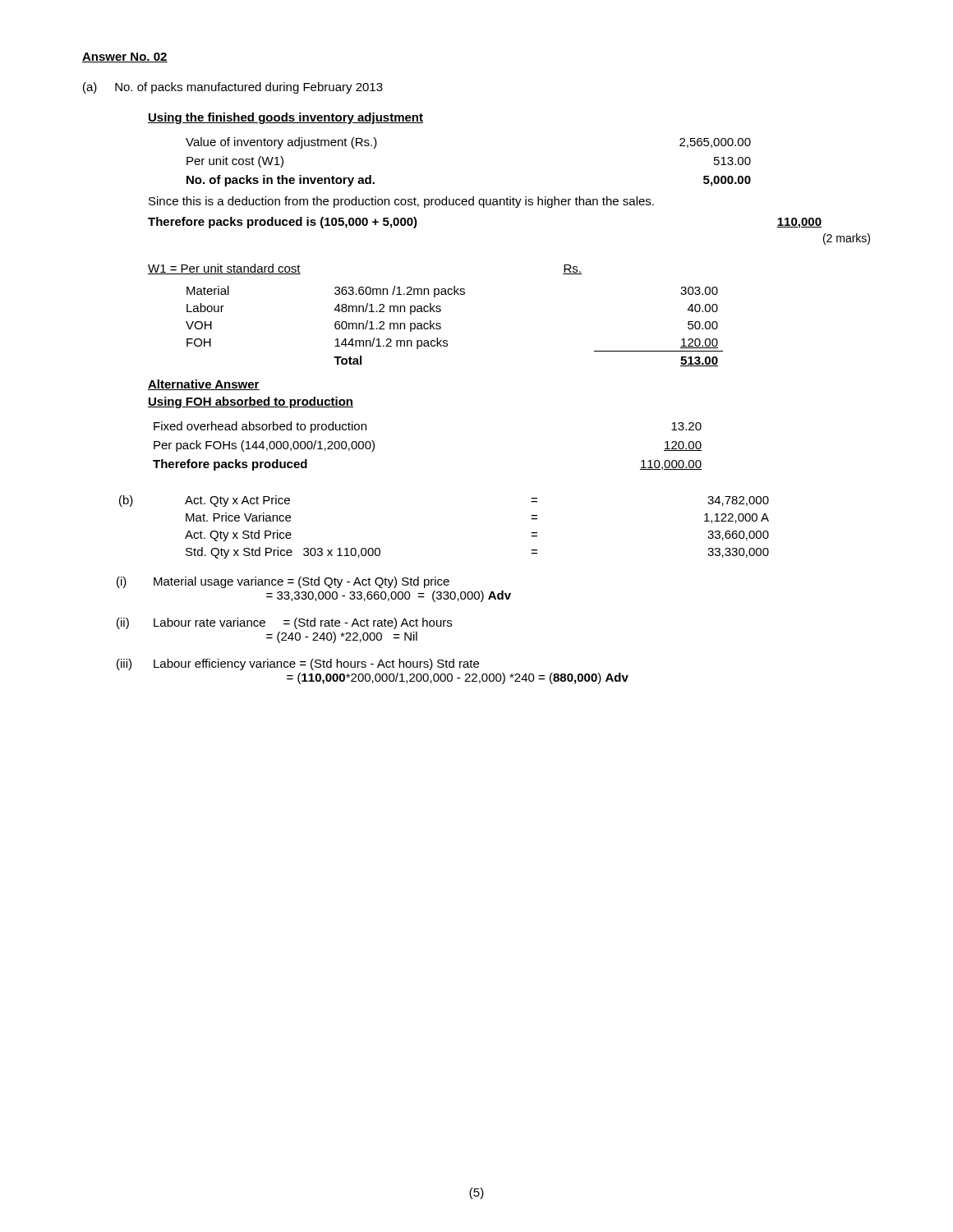Image resolution: width=953 pixels, height=1232 pixels.
Task: Find the section header with the text "Using FOH absorbed to production"
Action: pyautogui.click(x=251, y=401)
